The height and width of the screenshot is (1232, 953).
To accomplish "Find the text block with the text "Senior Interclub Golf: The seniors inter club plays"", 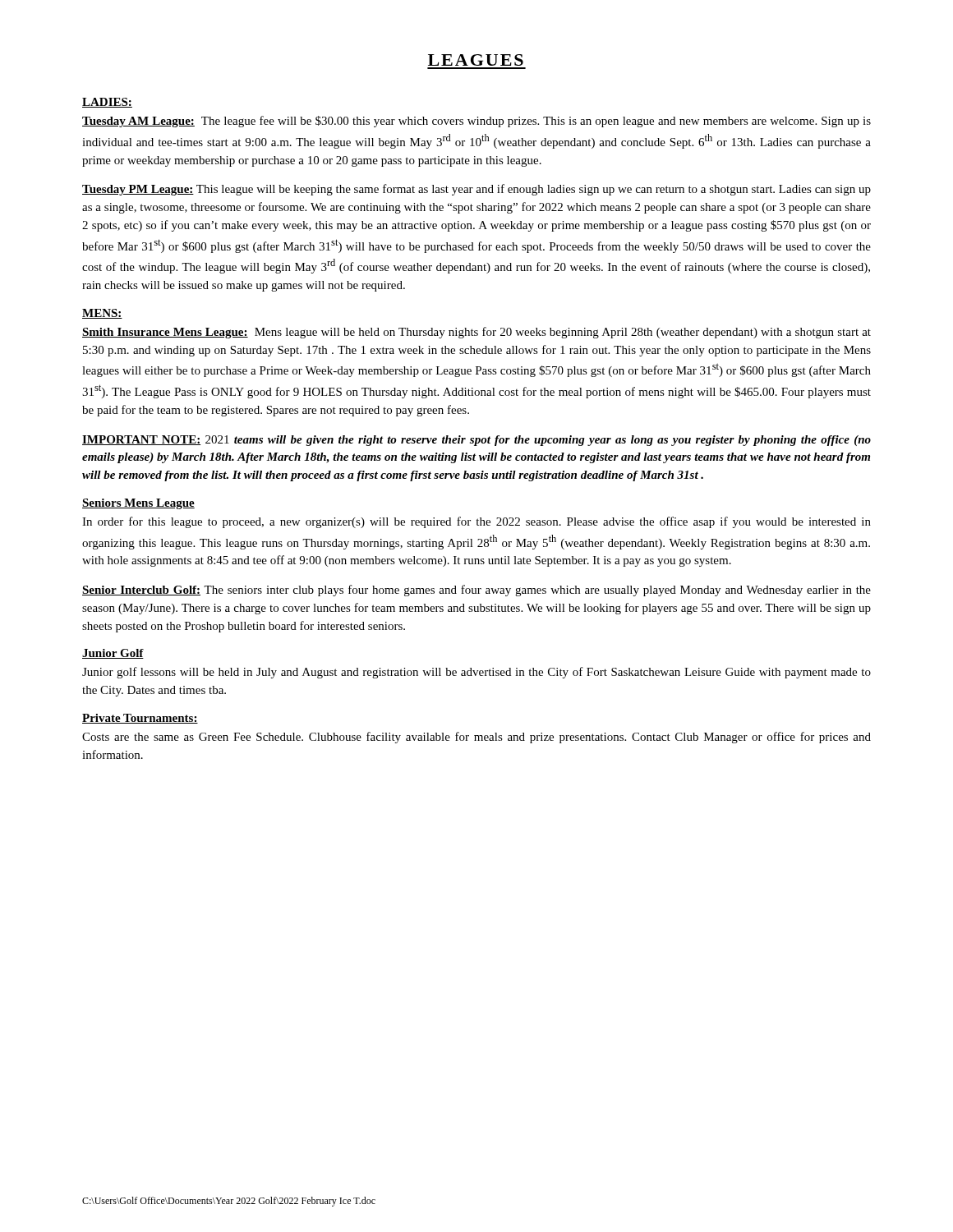I will coord(476,608).
